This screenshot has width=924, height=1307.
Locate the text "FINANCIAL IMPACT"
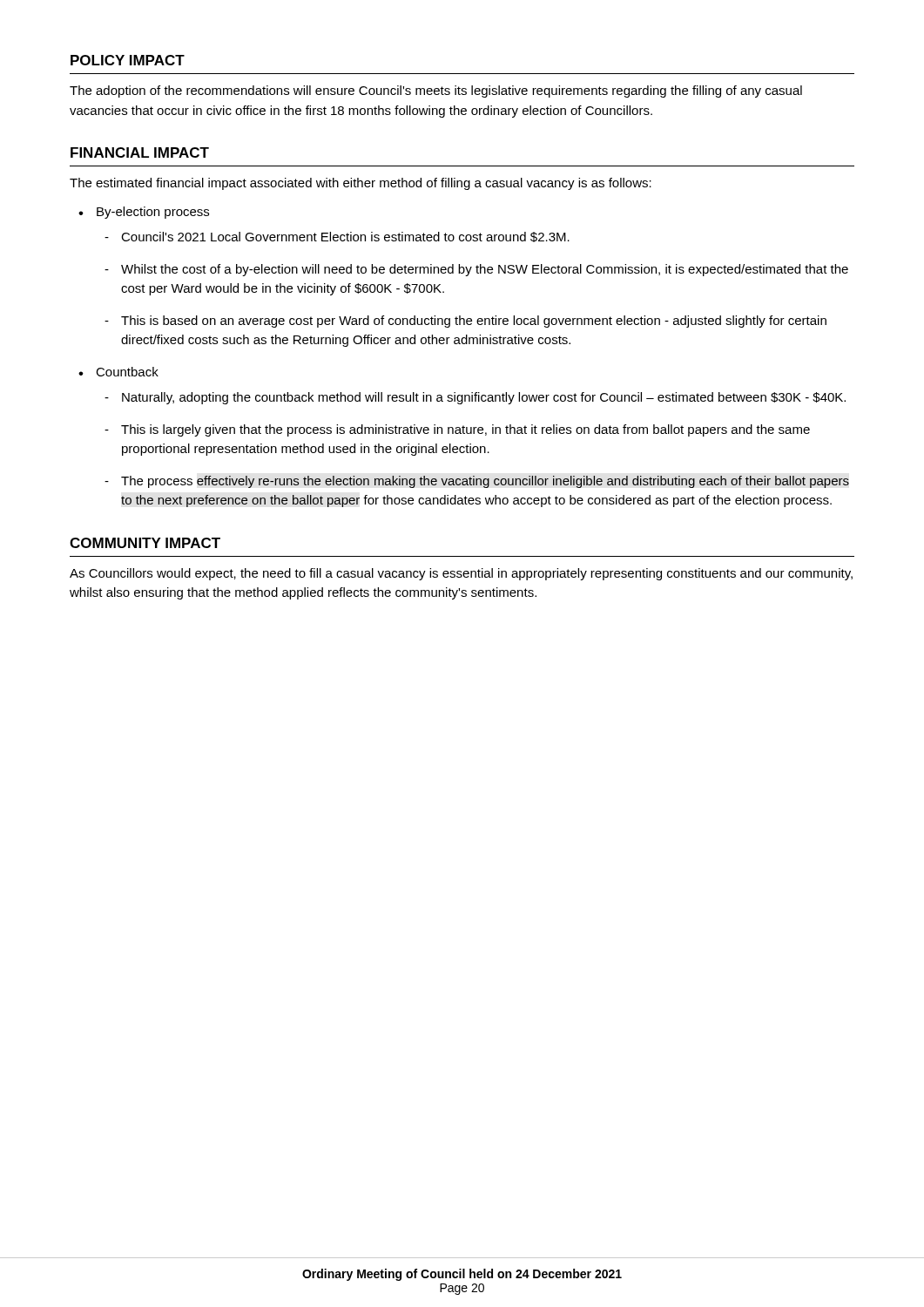(462, 156)
